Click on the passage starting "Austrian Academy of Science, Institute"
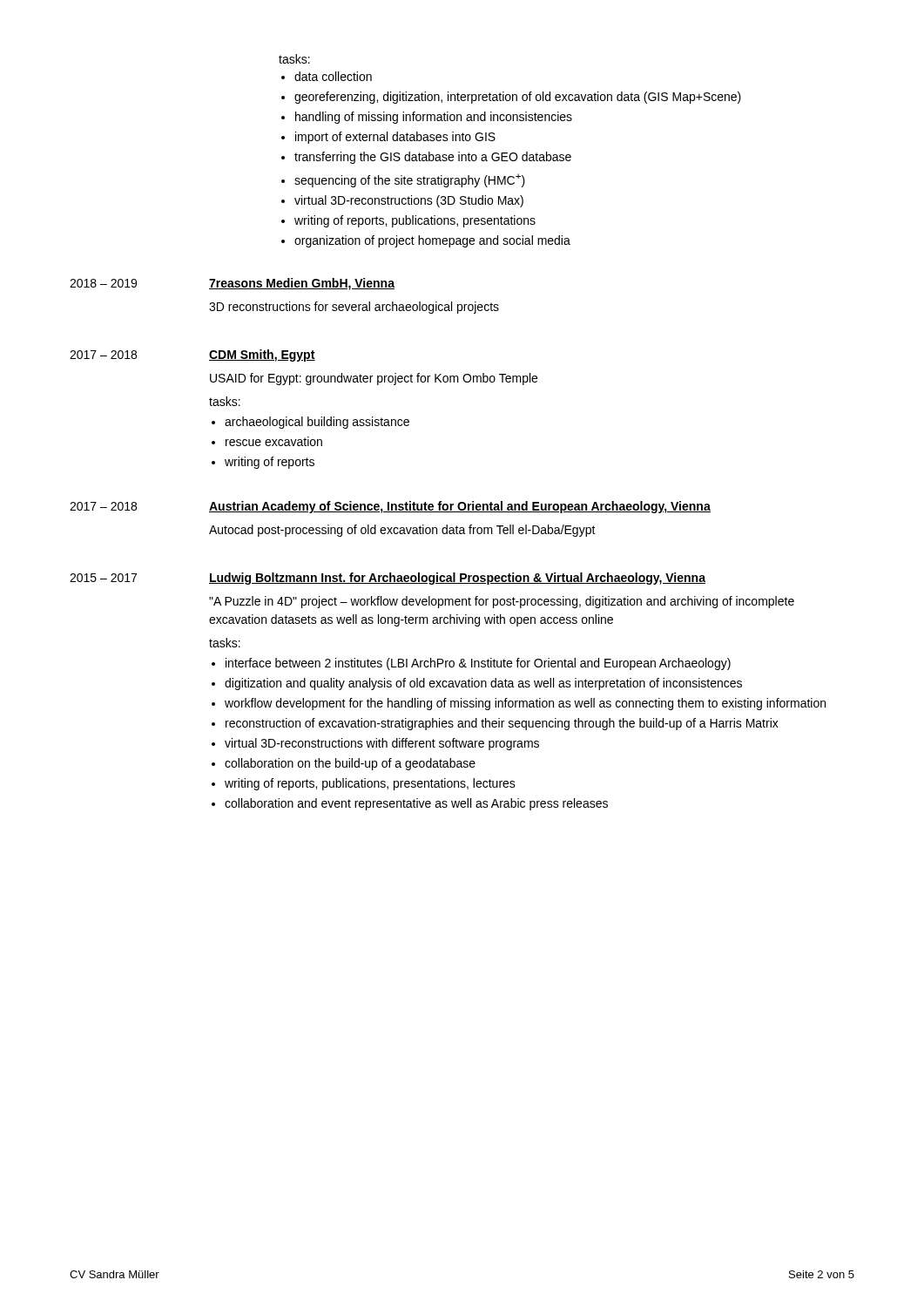The width and height of the screenshot is (924, 1307). click(460, 506)
